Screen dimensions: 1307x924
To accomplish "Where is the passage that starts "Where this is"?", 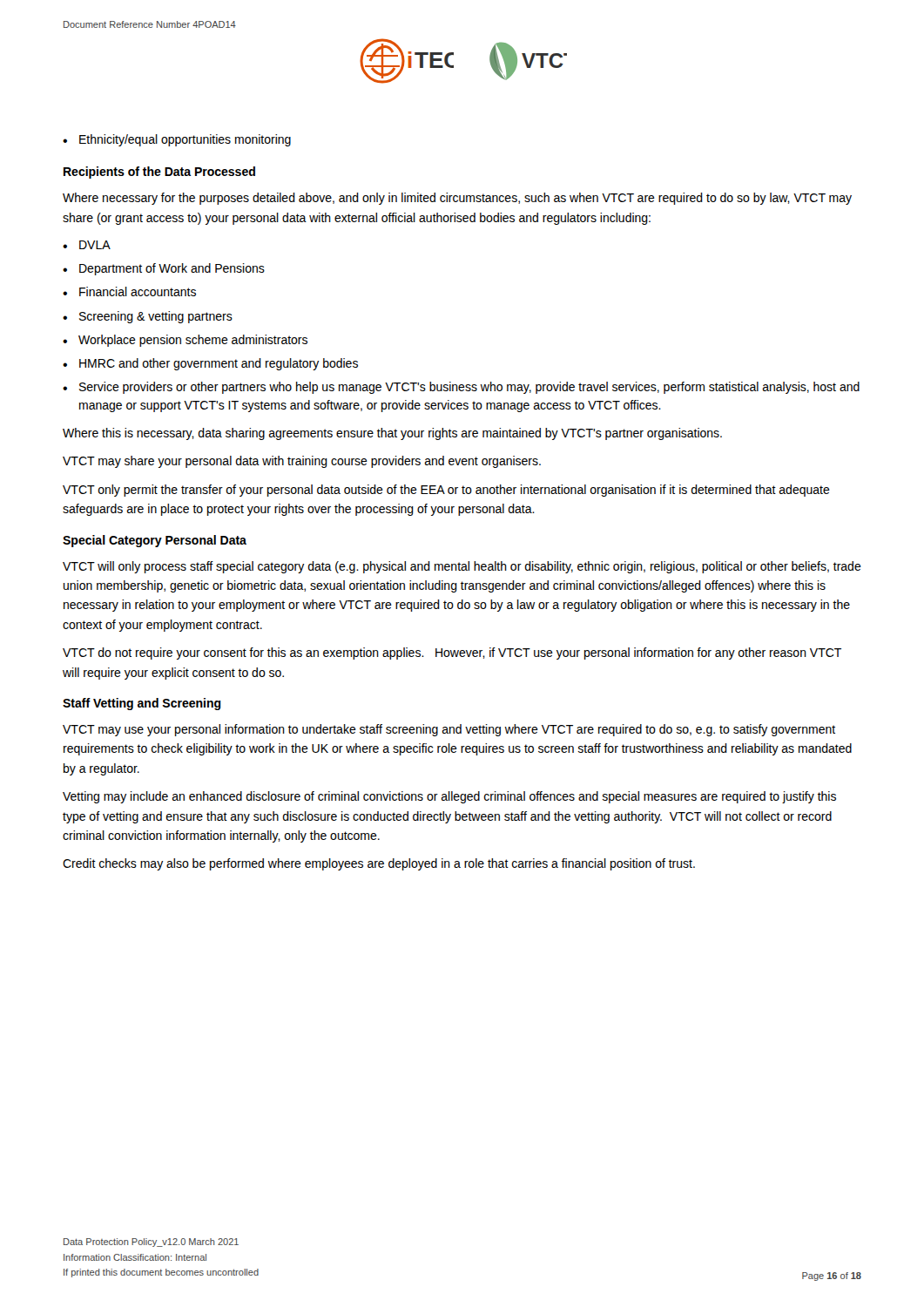I will tap(393, 433).
